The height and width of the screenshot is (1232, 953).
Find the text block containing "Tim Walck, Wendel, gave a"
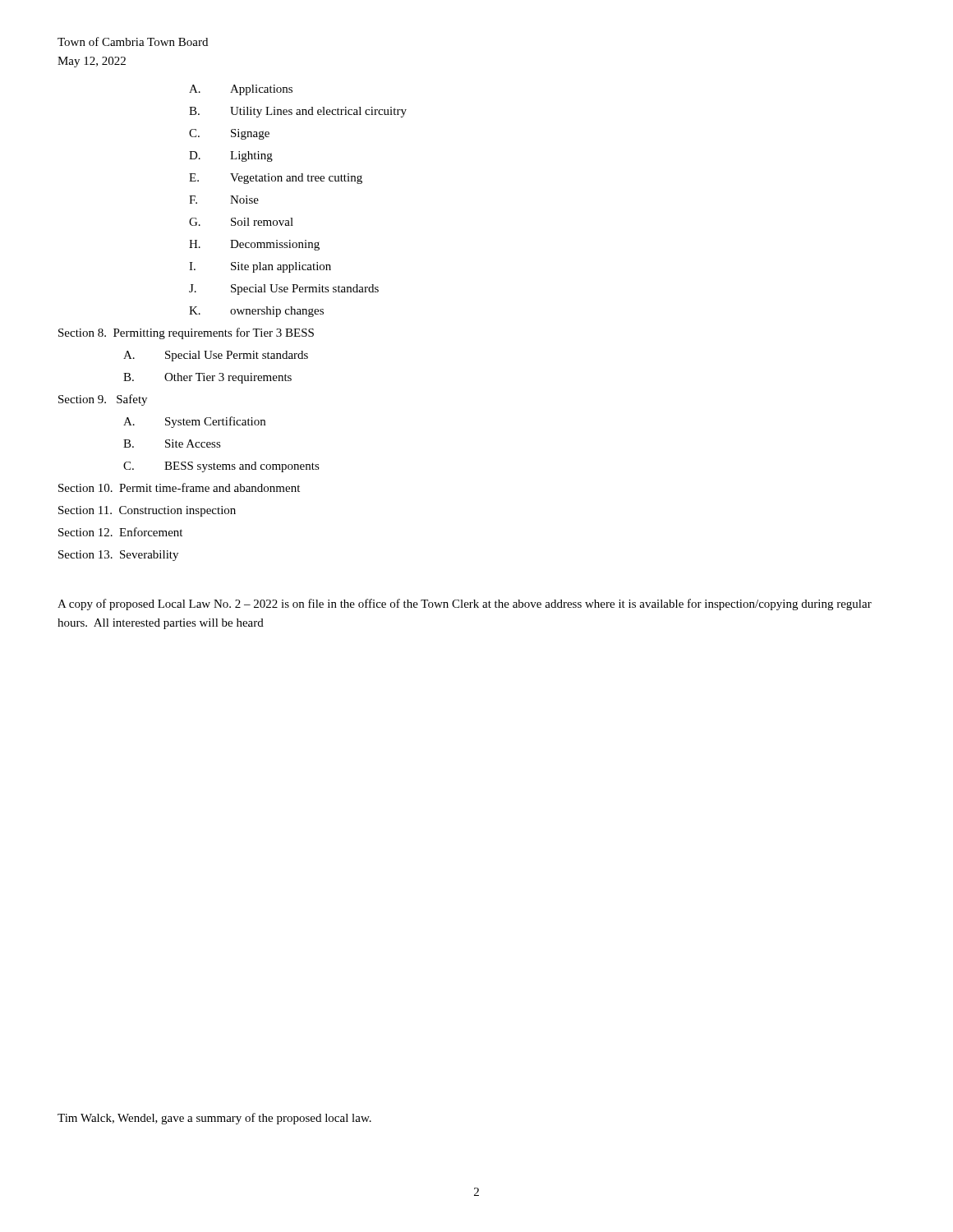pyautogui.click(x=215, y=1118)
